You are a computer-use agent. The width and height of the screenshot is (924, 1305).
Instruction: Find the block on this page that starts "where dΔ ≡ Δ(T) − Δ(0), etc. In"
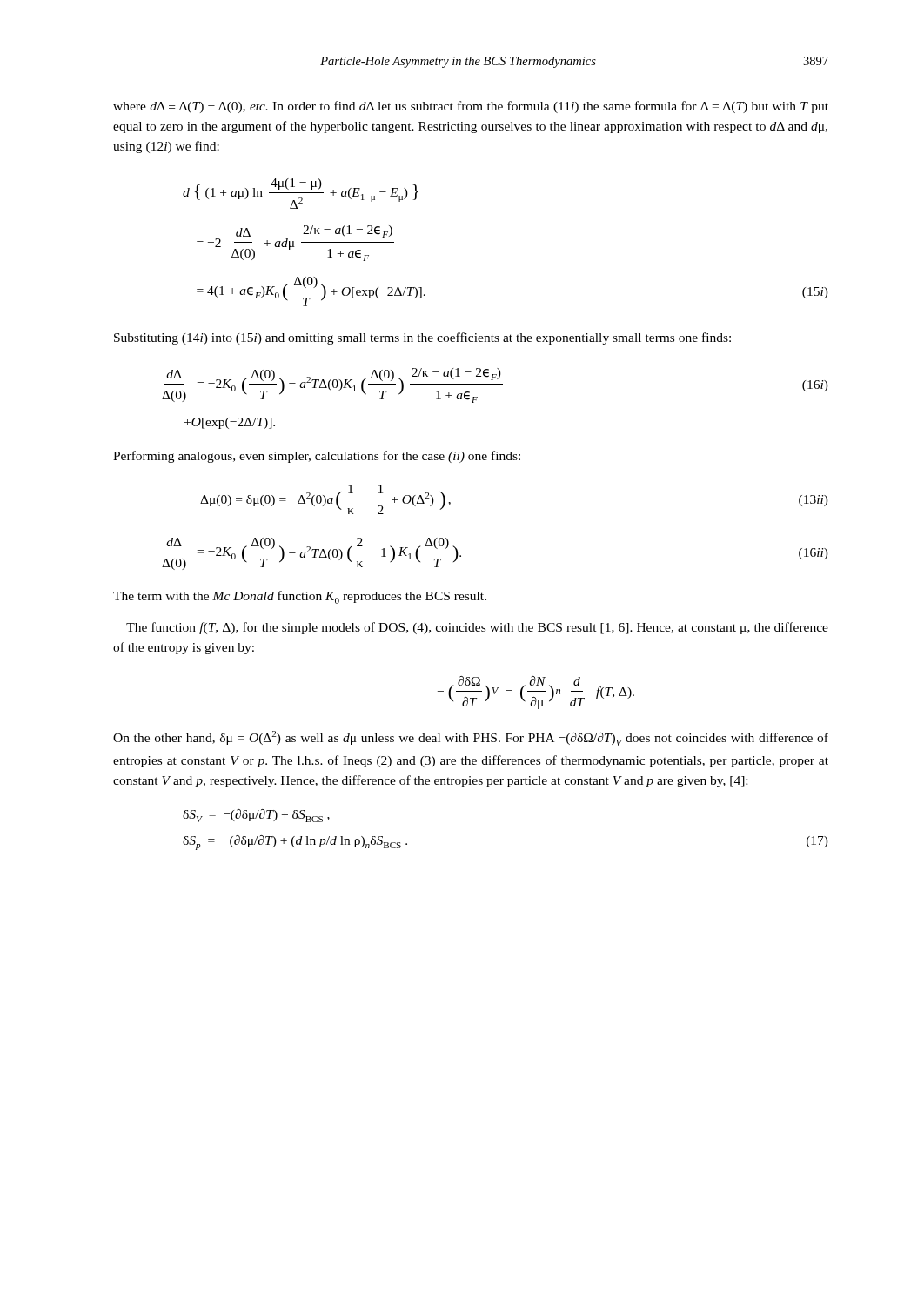click(471, 126)
